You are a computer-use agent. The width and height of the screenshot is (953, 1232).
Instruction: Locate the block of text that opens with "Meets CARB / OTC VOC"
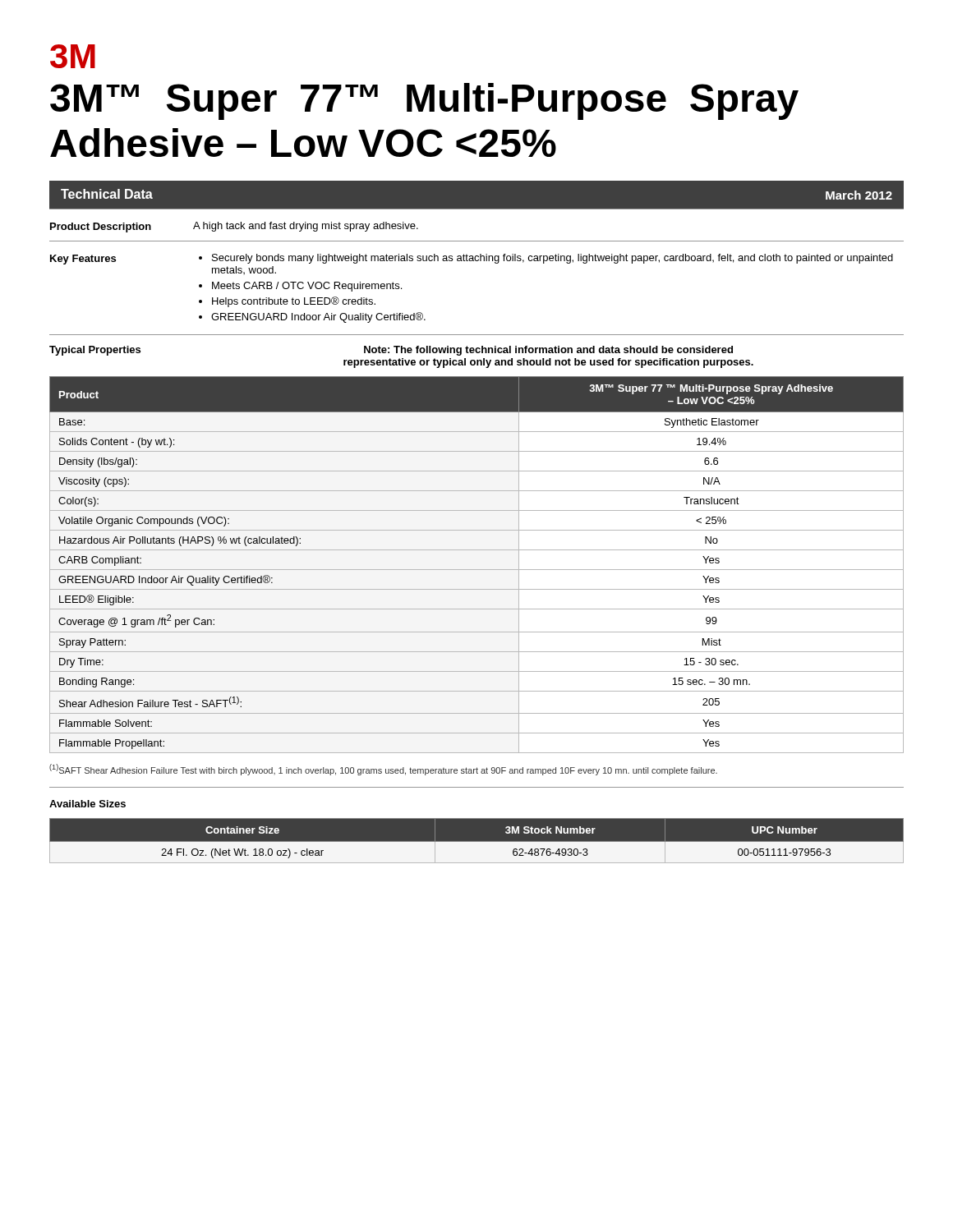(x=307, y=286)
